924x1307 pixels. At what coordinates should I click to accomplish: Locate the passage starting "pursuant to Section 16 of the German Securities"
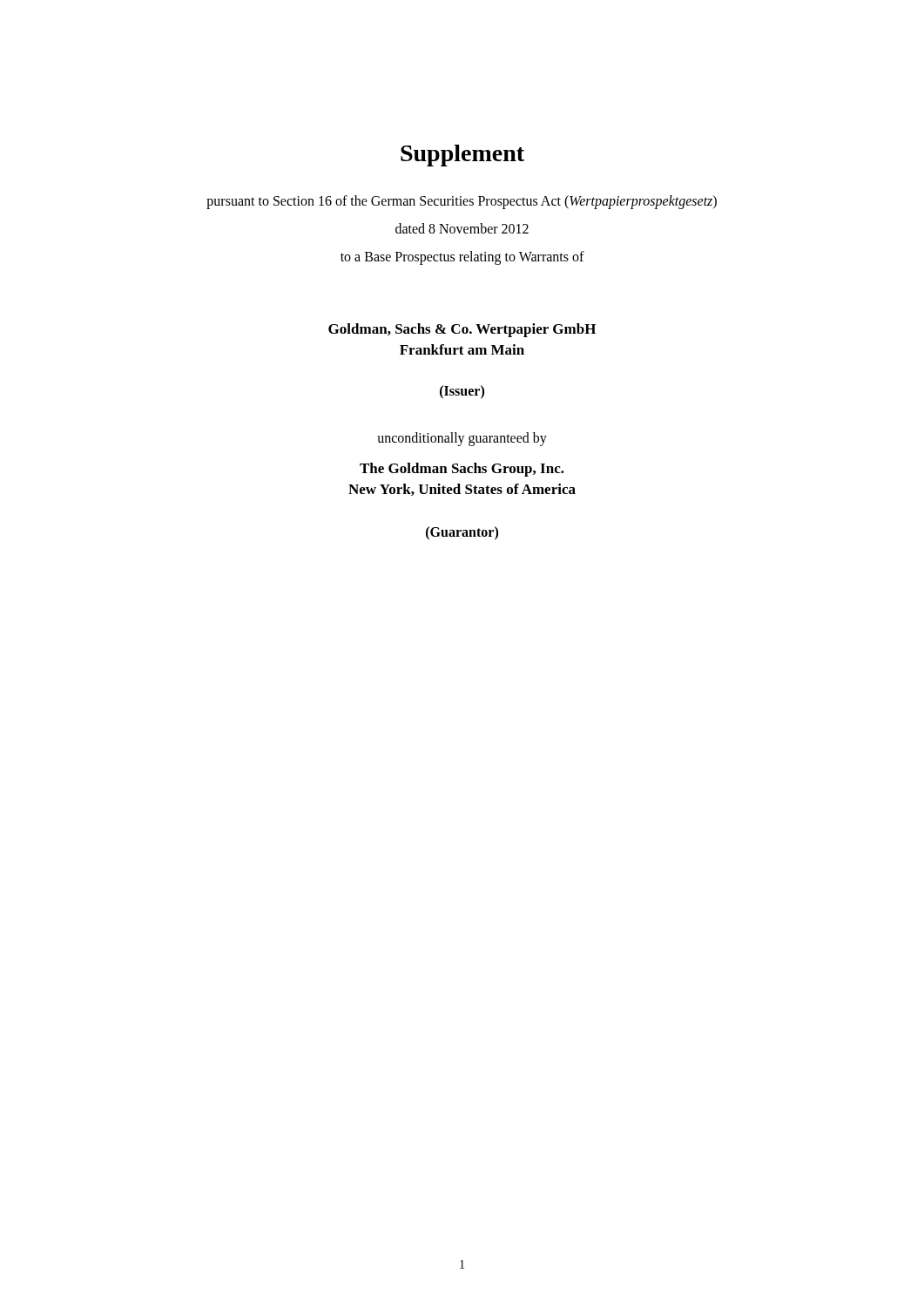462,201
